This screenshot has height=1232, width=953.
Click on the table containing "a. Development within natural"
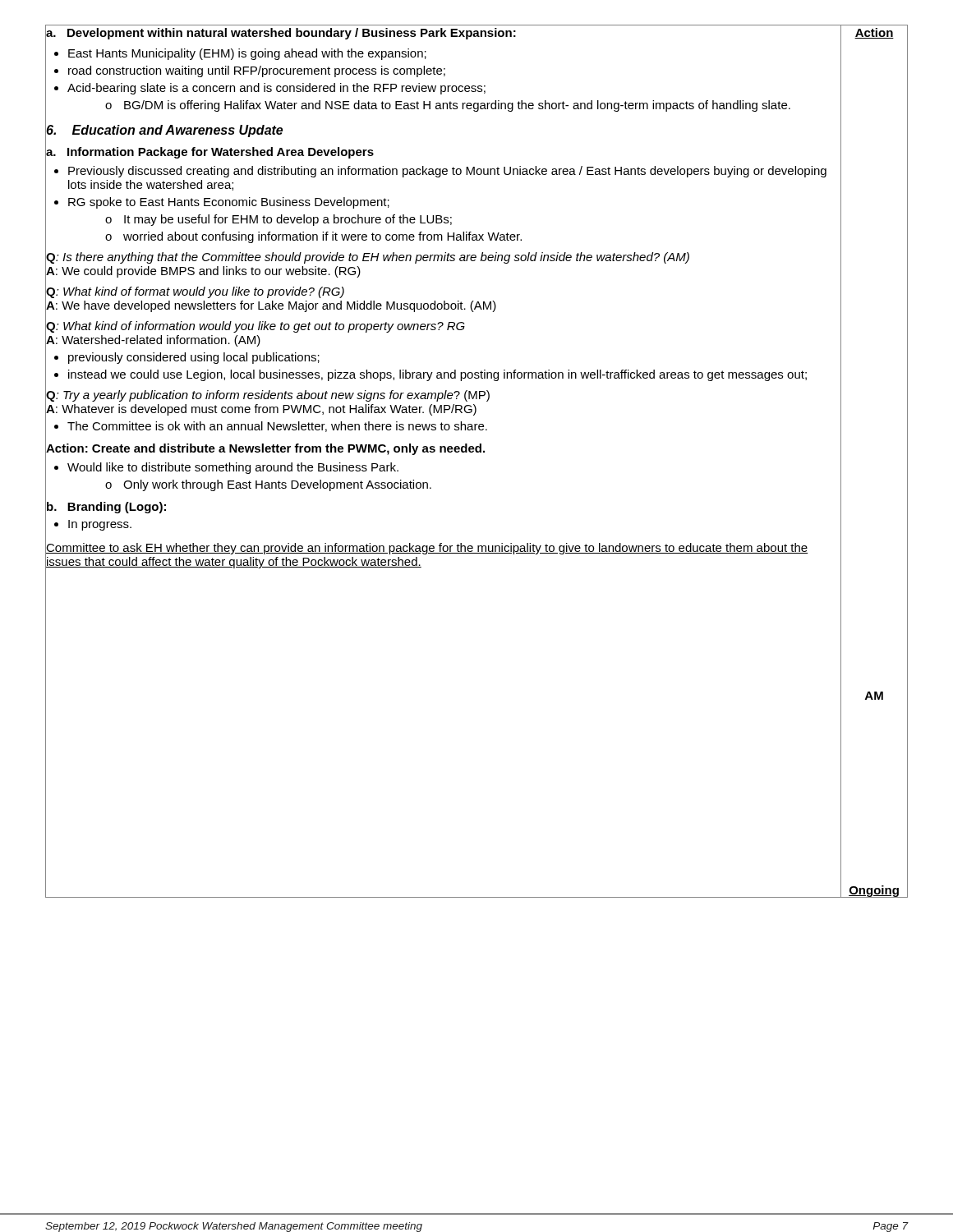pyautogui.click(x=476, y=461)
